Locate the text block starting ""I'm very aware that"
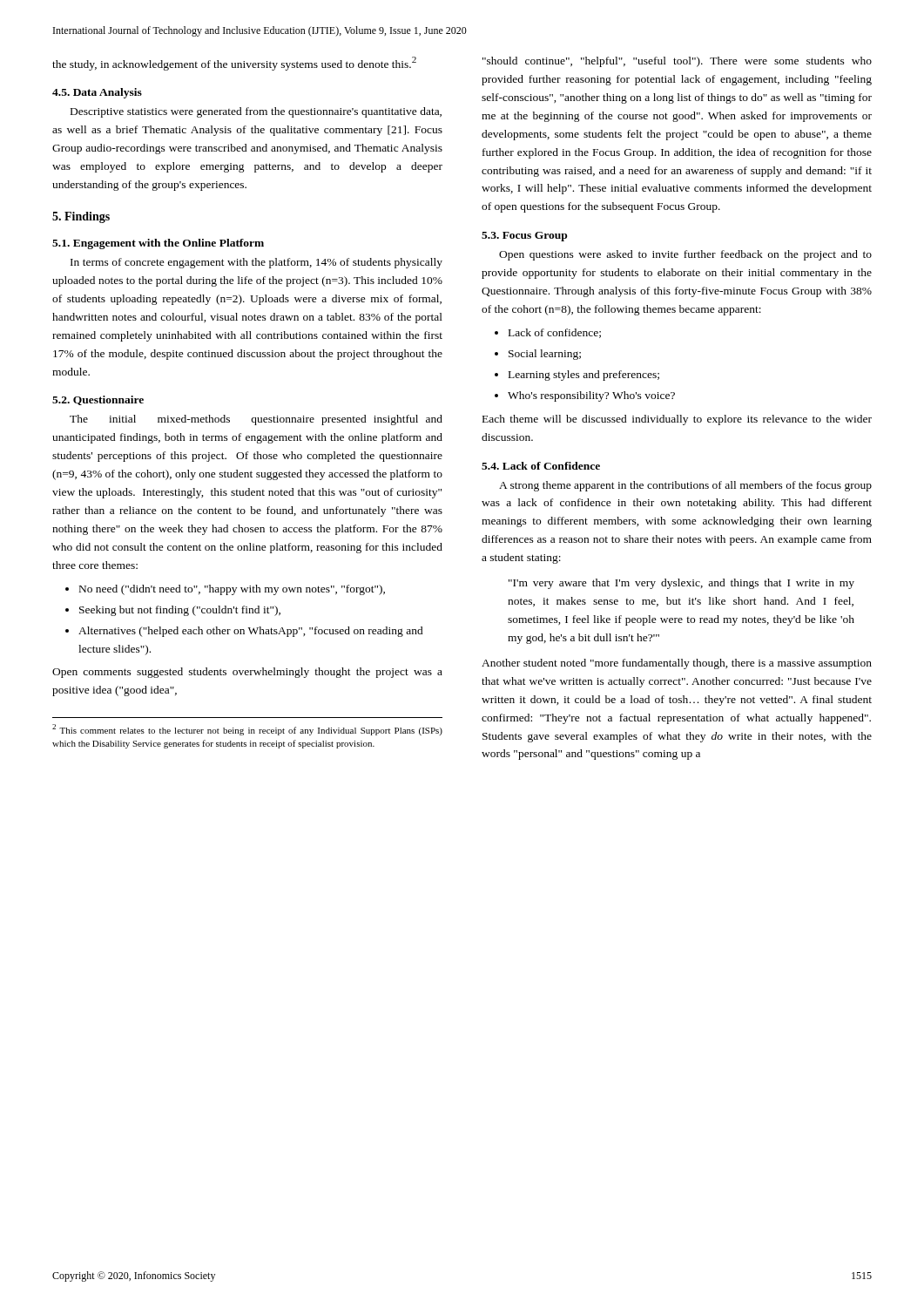 point(681,610)
